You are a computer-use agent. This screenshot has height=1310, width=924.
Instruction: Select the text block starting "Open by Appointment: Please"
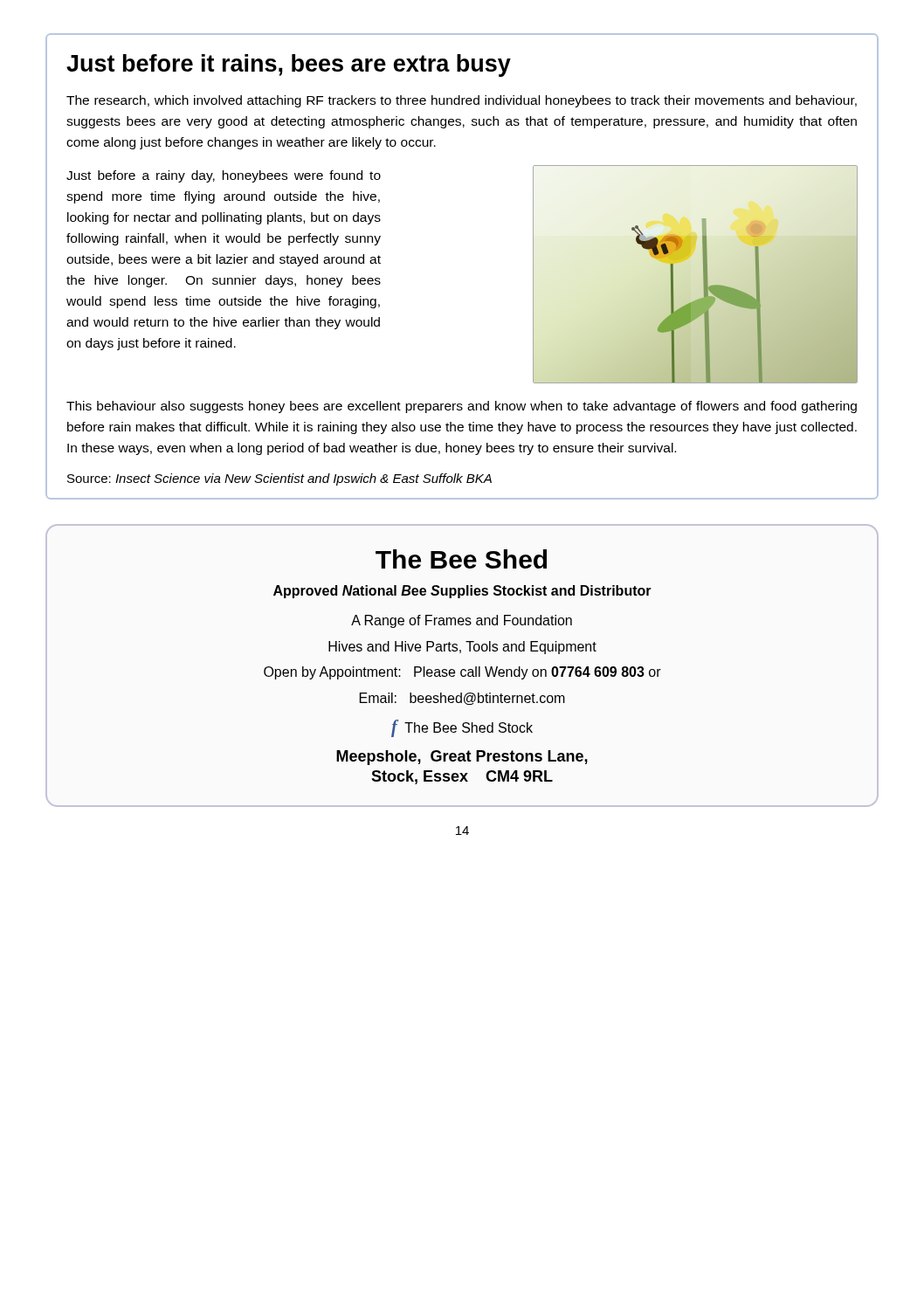click(462, 673)
